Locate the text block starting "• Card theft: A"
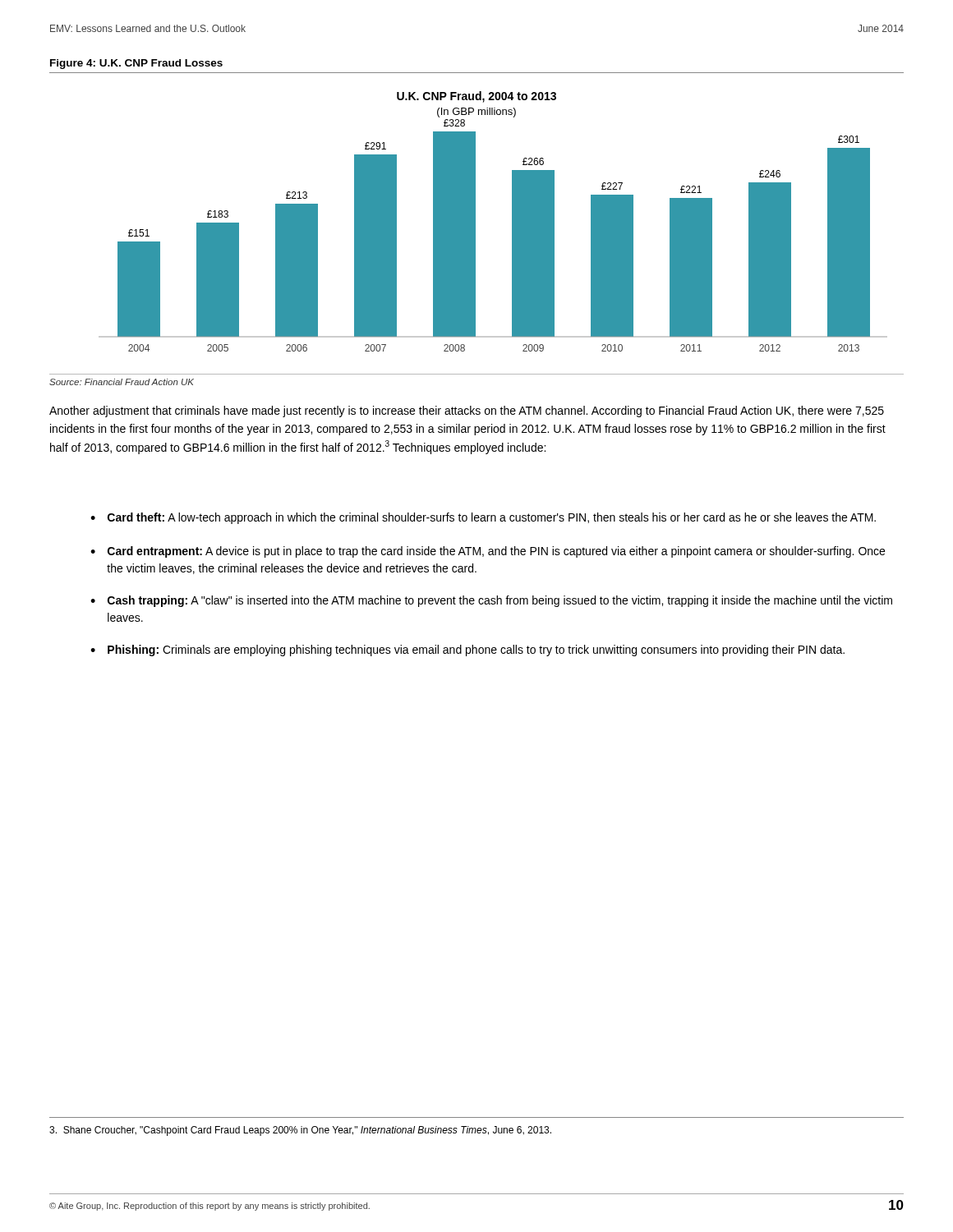 [497, 519]
